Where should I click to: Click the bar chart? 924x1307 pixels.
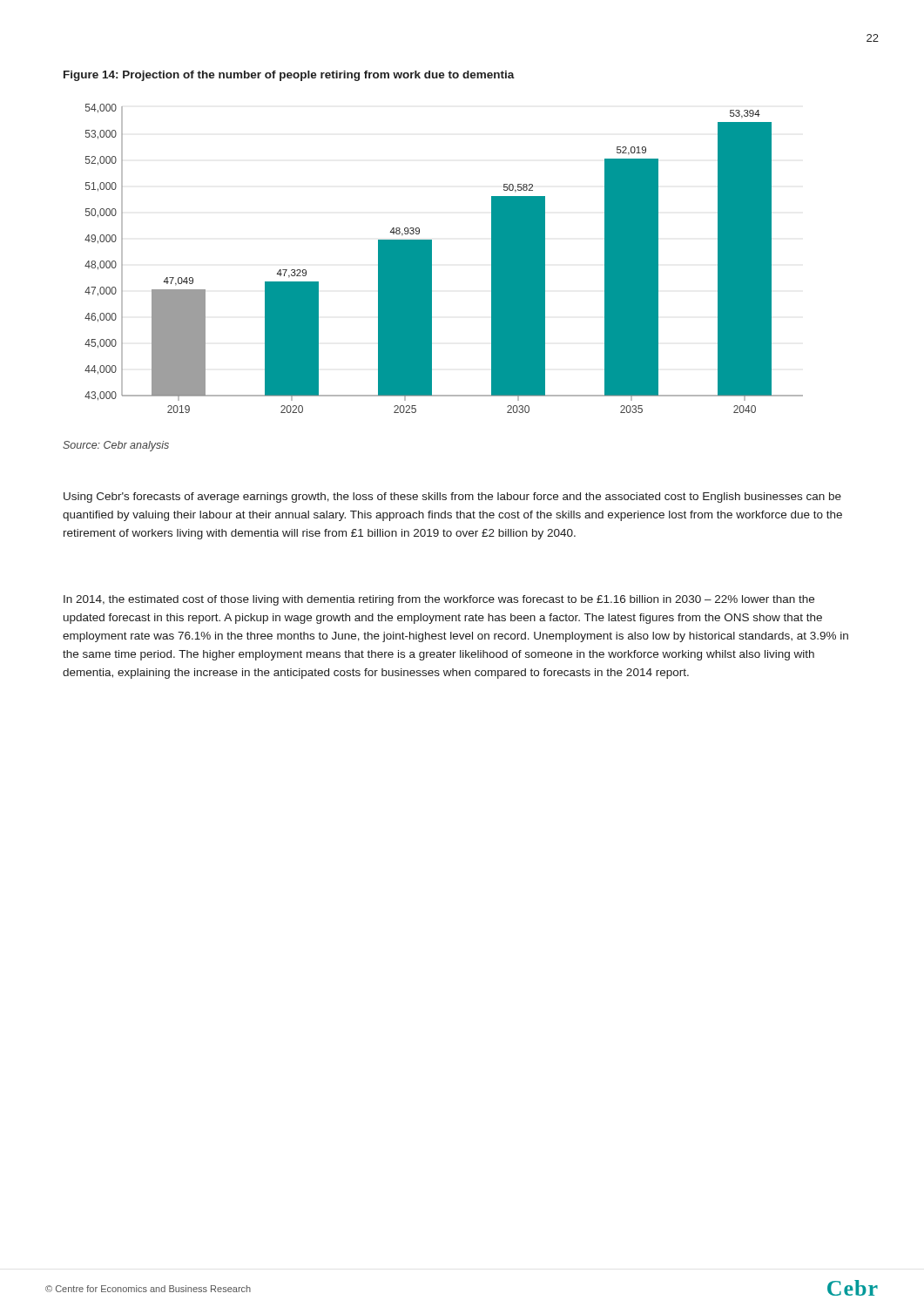(x=442, y=264)
